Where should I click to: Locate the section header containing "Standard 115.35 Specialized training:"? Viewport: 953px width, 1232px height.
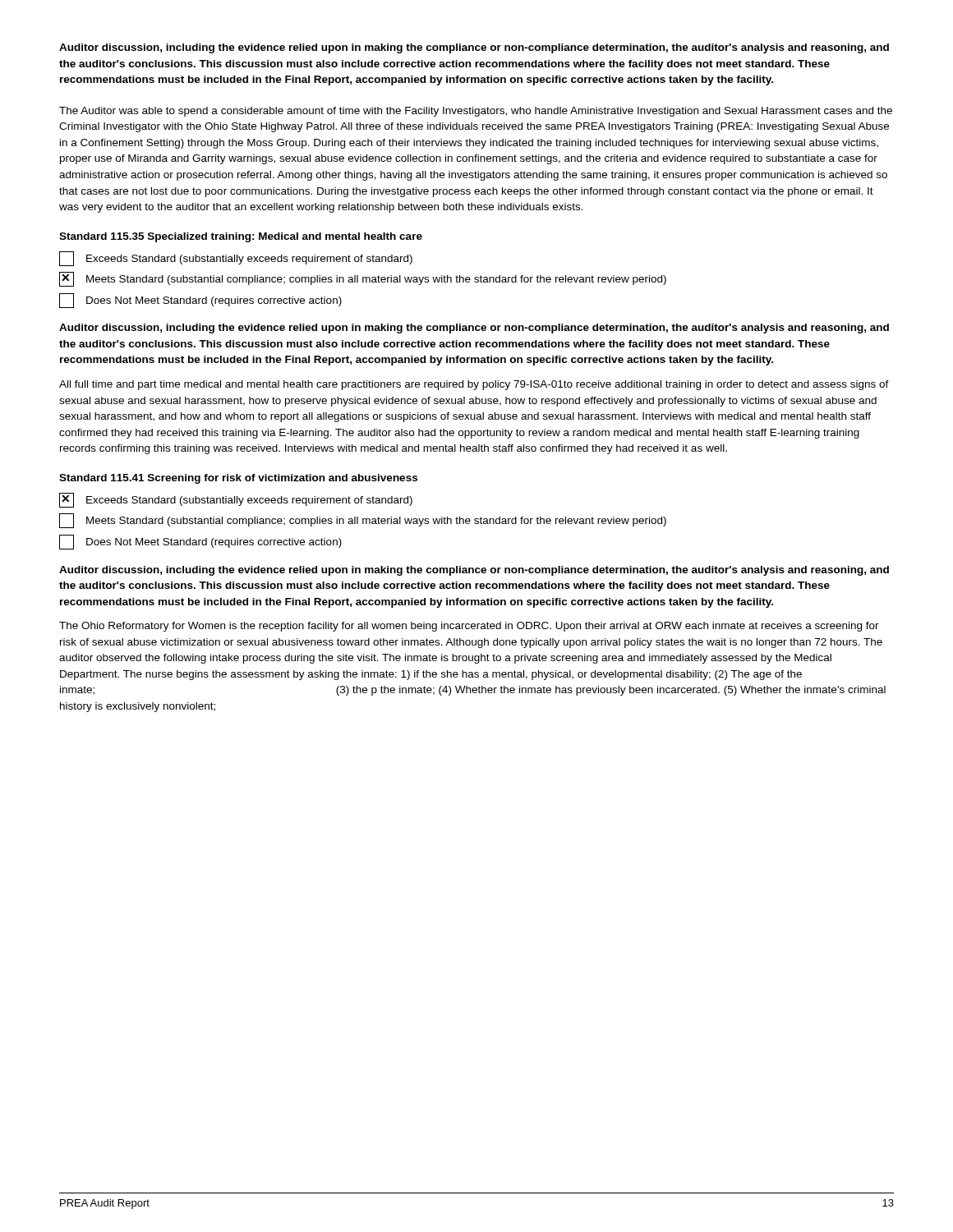click(x=241, y=236)
